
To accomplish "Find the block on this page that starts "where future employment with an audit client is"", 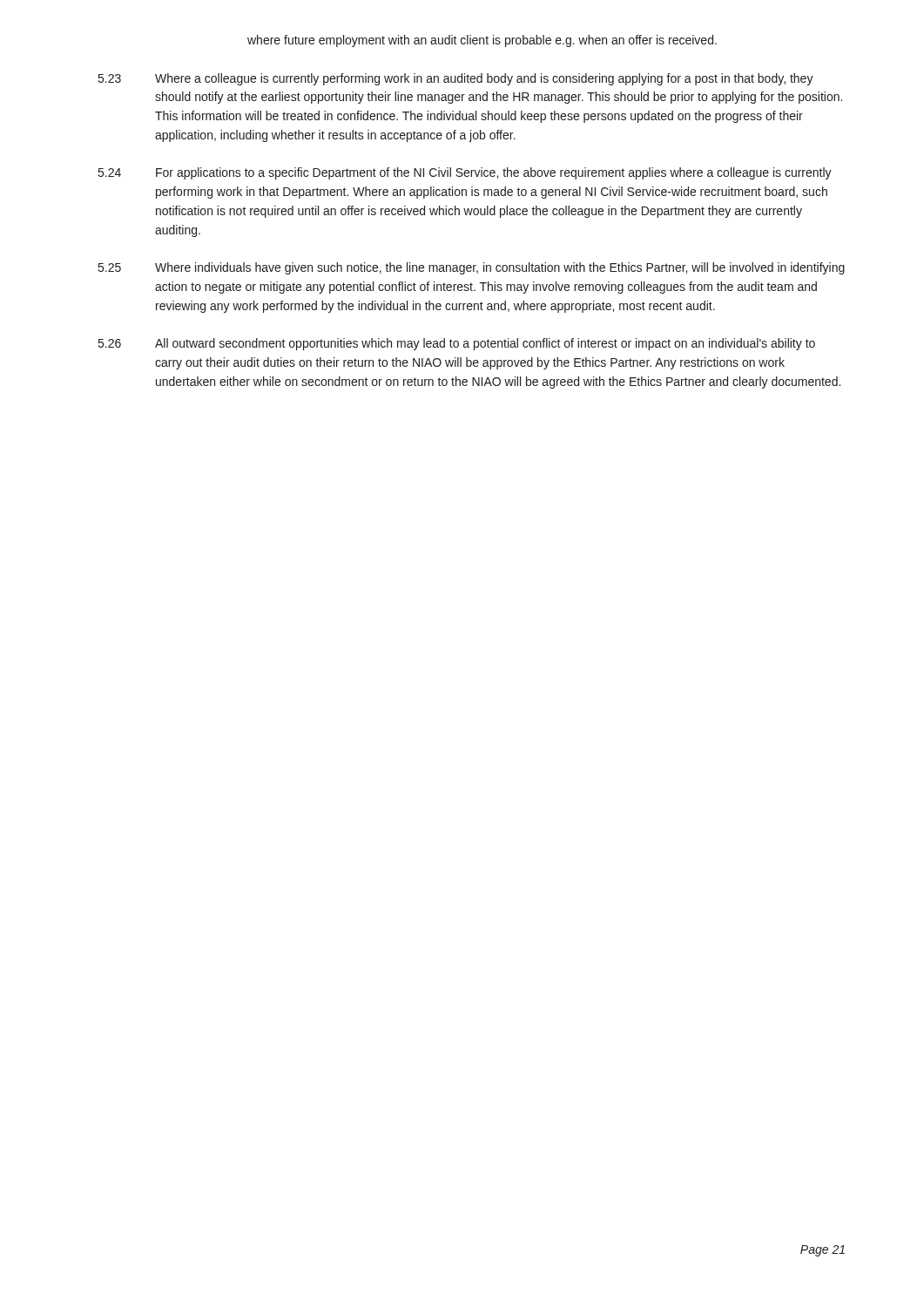I will [482, 40].
